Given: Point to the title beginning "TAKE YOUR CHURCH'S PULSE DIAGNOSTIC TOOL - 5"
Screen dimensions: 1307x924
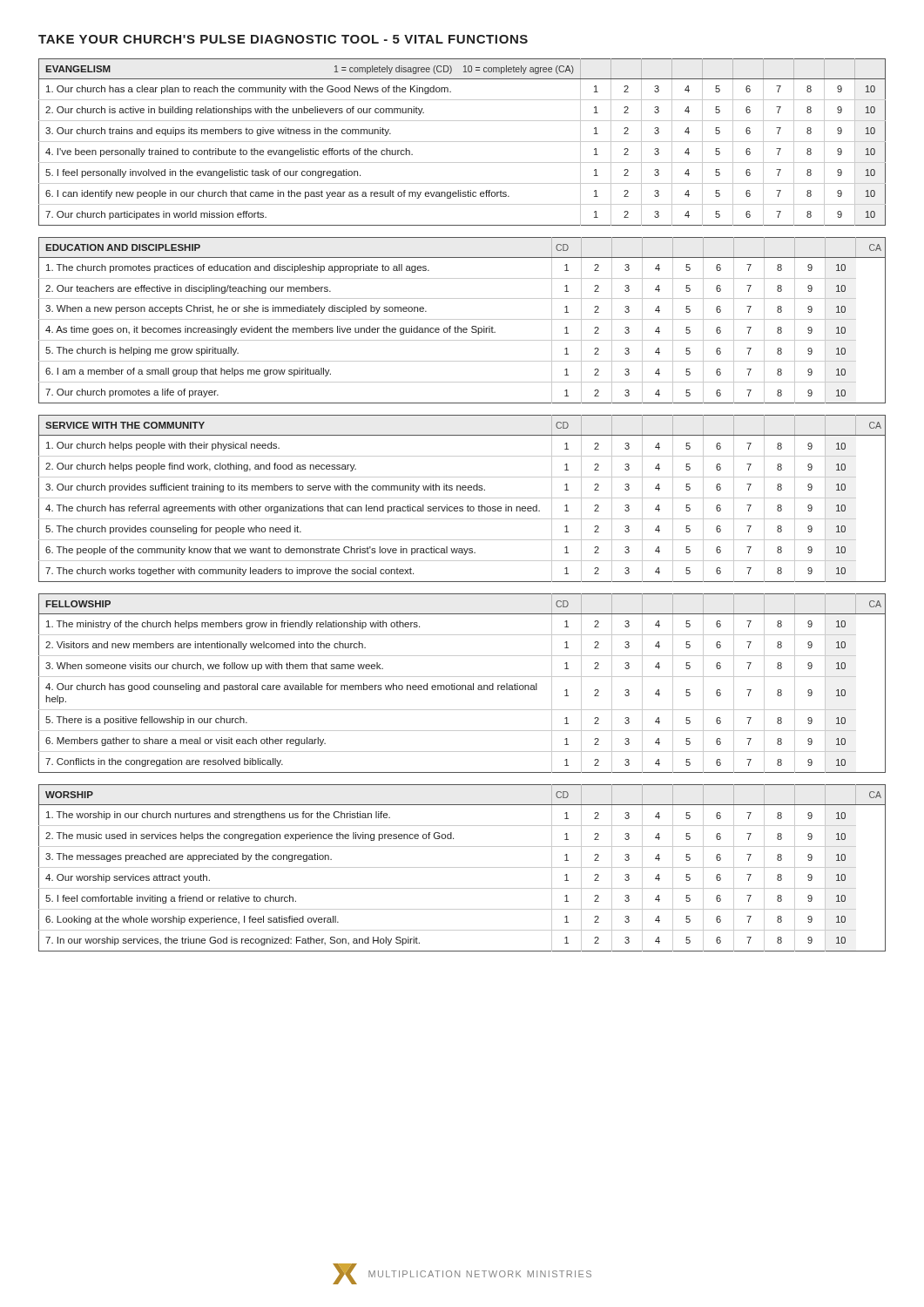Looking at the screenshot, I should pos(283,39).
